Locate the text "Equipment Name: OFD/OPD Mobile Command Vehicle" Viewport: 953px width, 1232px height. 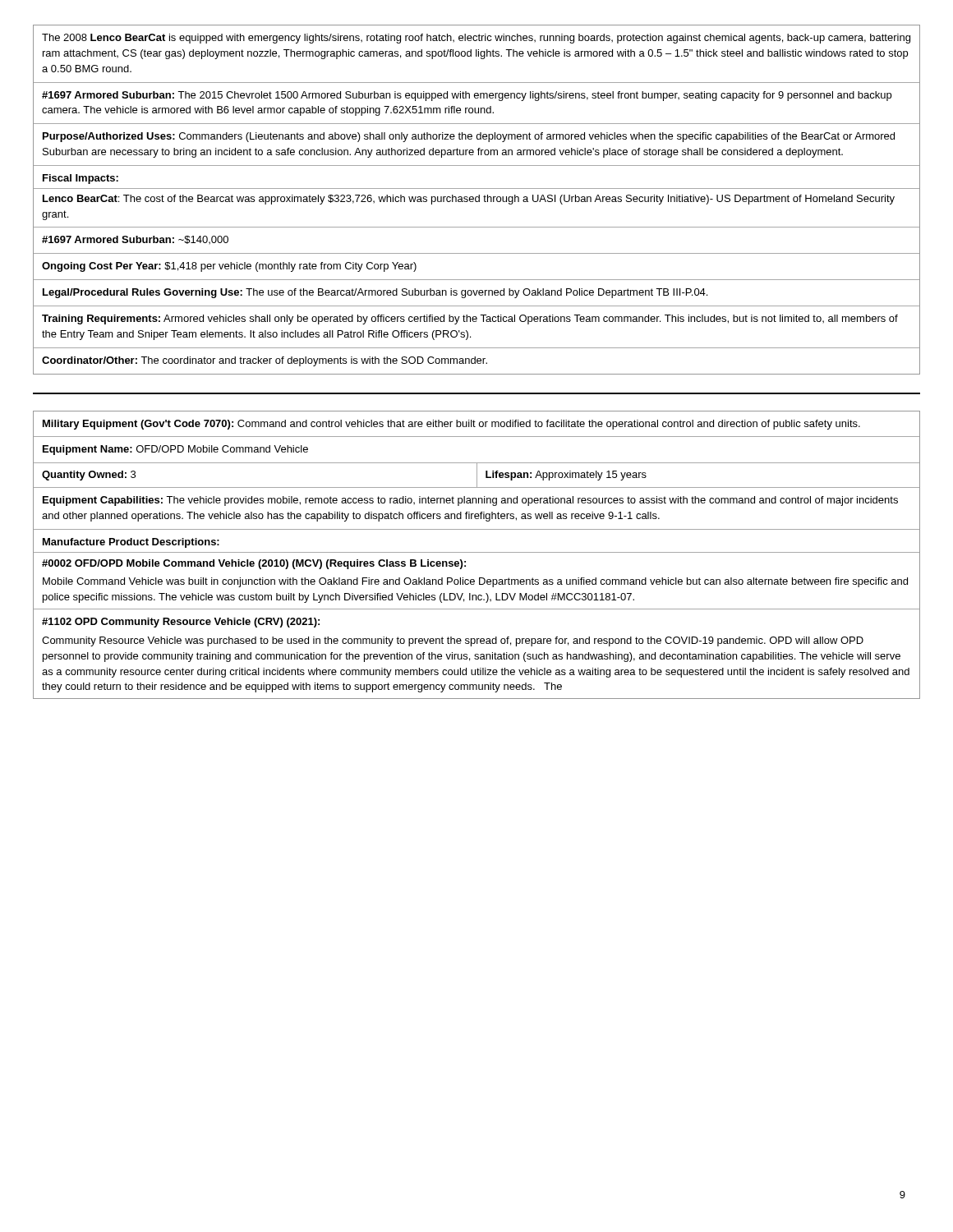pos(175,449)
